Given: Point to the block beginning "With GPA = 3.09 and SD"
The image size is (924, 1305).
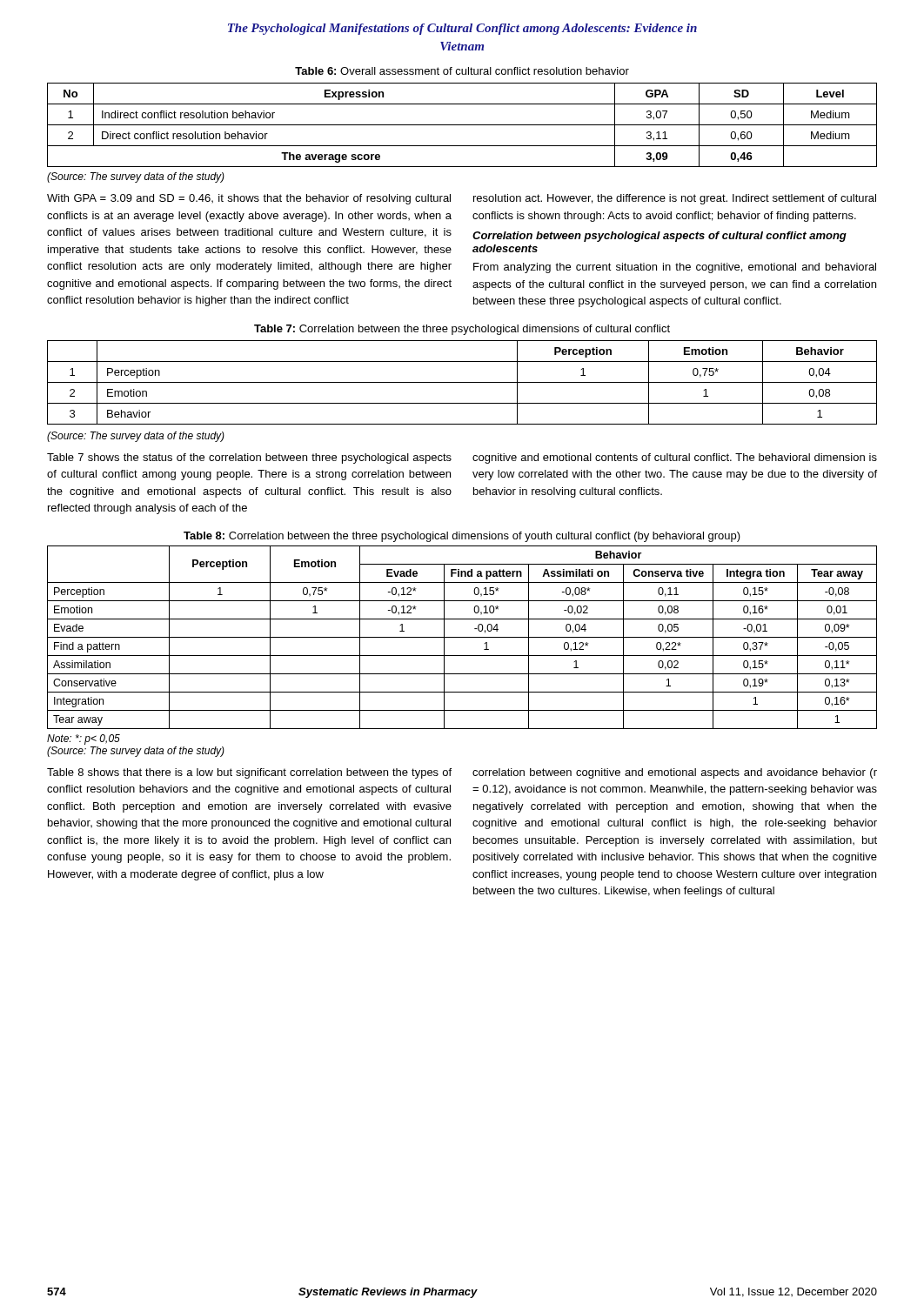Looking at the screenshot, I should coord(249,249).
